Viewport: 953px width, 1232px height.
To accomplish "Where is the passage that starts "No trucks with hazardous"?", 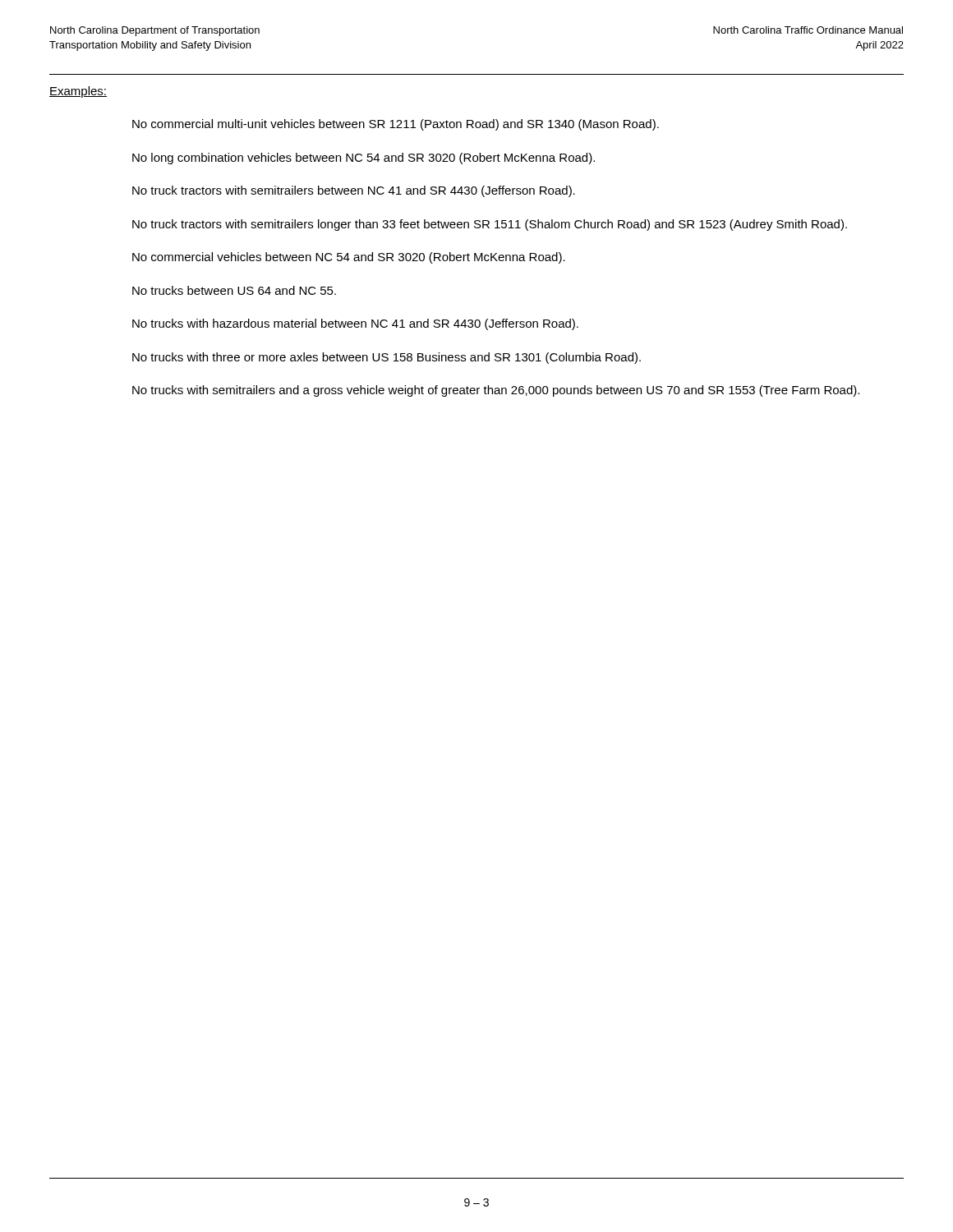I will tap(355, 323).
